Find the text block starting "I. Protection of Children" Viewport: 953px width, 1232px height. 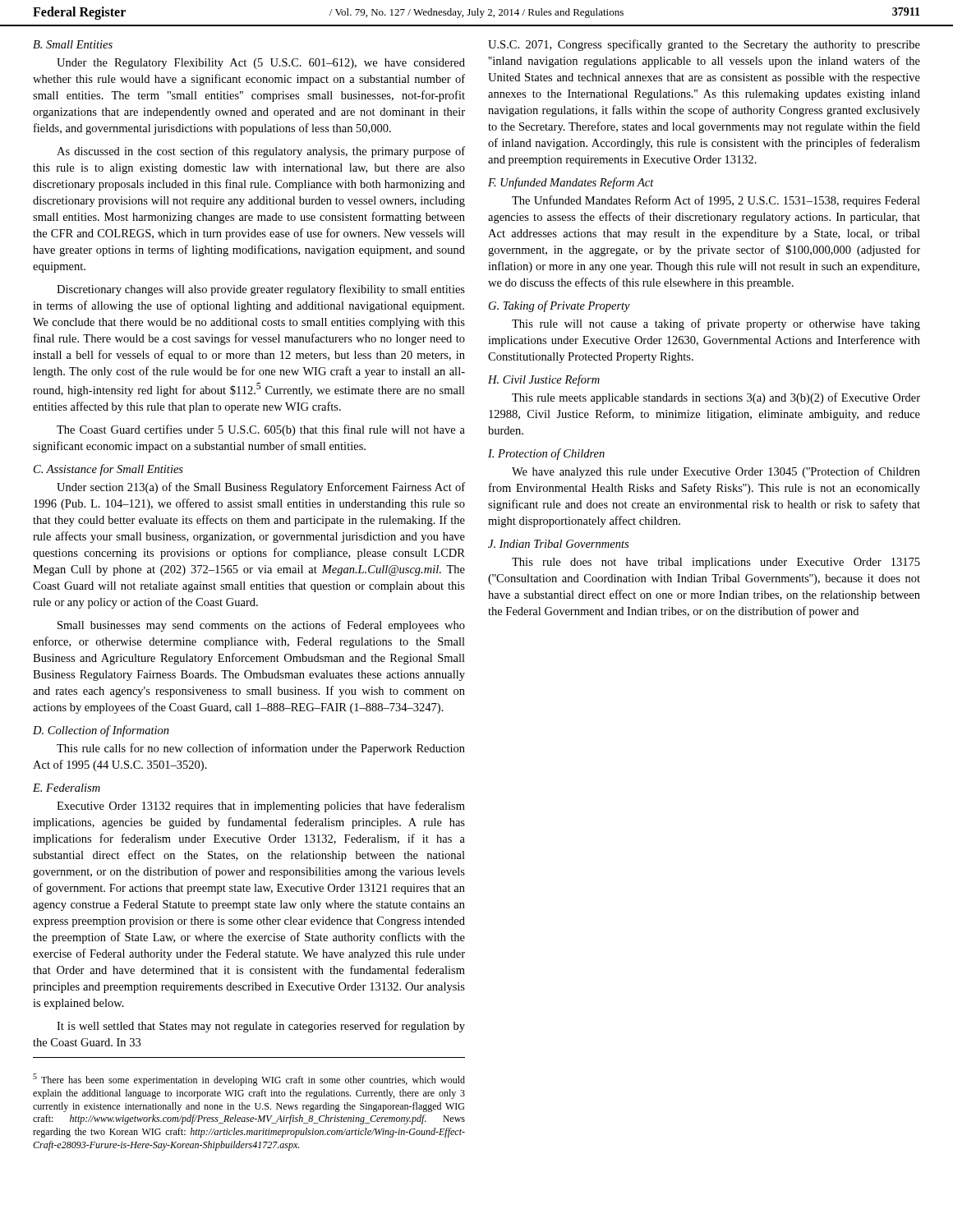pyautogui.click(x=546, y=454)
